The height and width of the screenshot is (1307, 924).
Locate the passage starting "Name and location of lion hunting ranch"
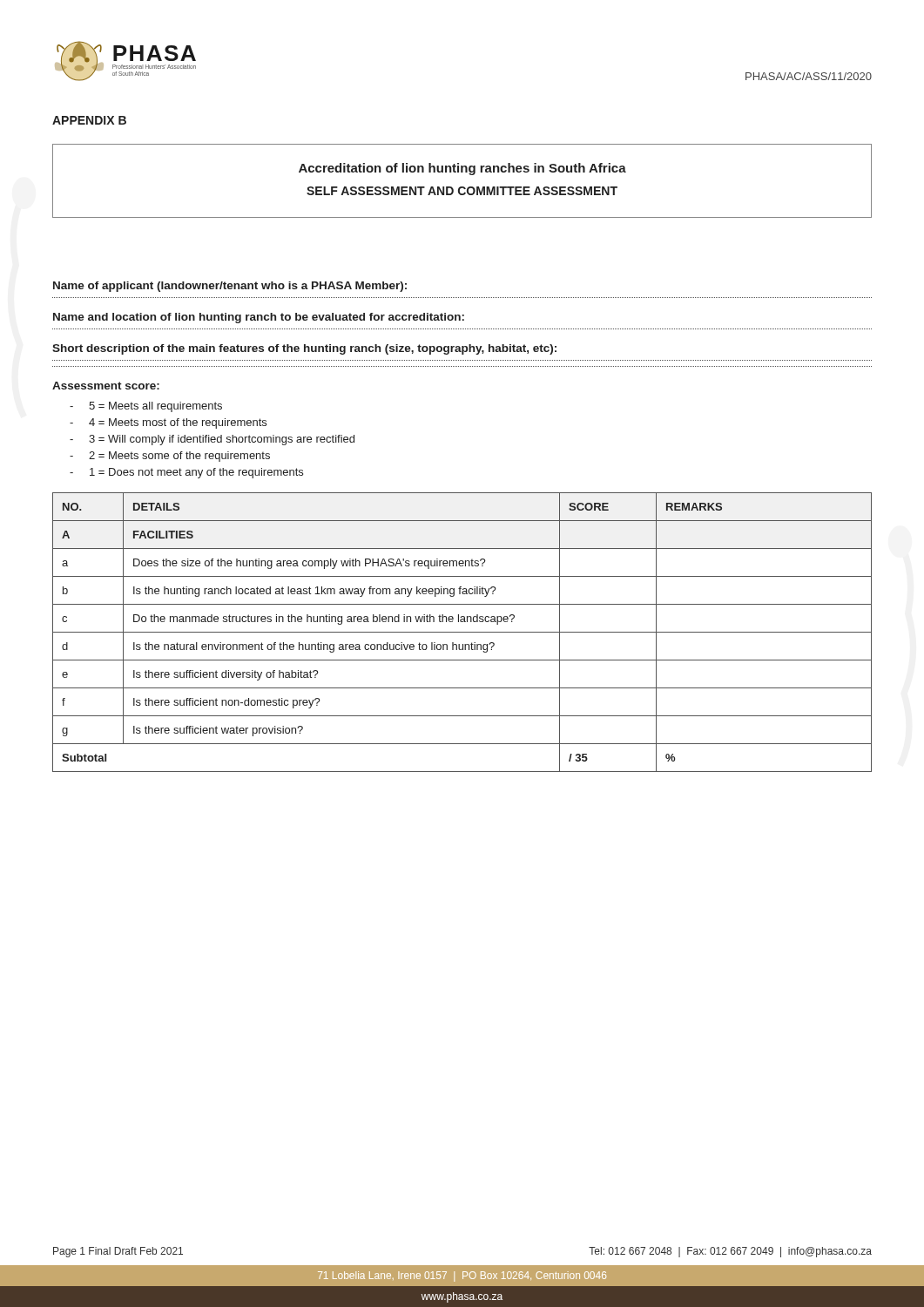(x=259, y=317)
